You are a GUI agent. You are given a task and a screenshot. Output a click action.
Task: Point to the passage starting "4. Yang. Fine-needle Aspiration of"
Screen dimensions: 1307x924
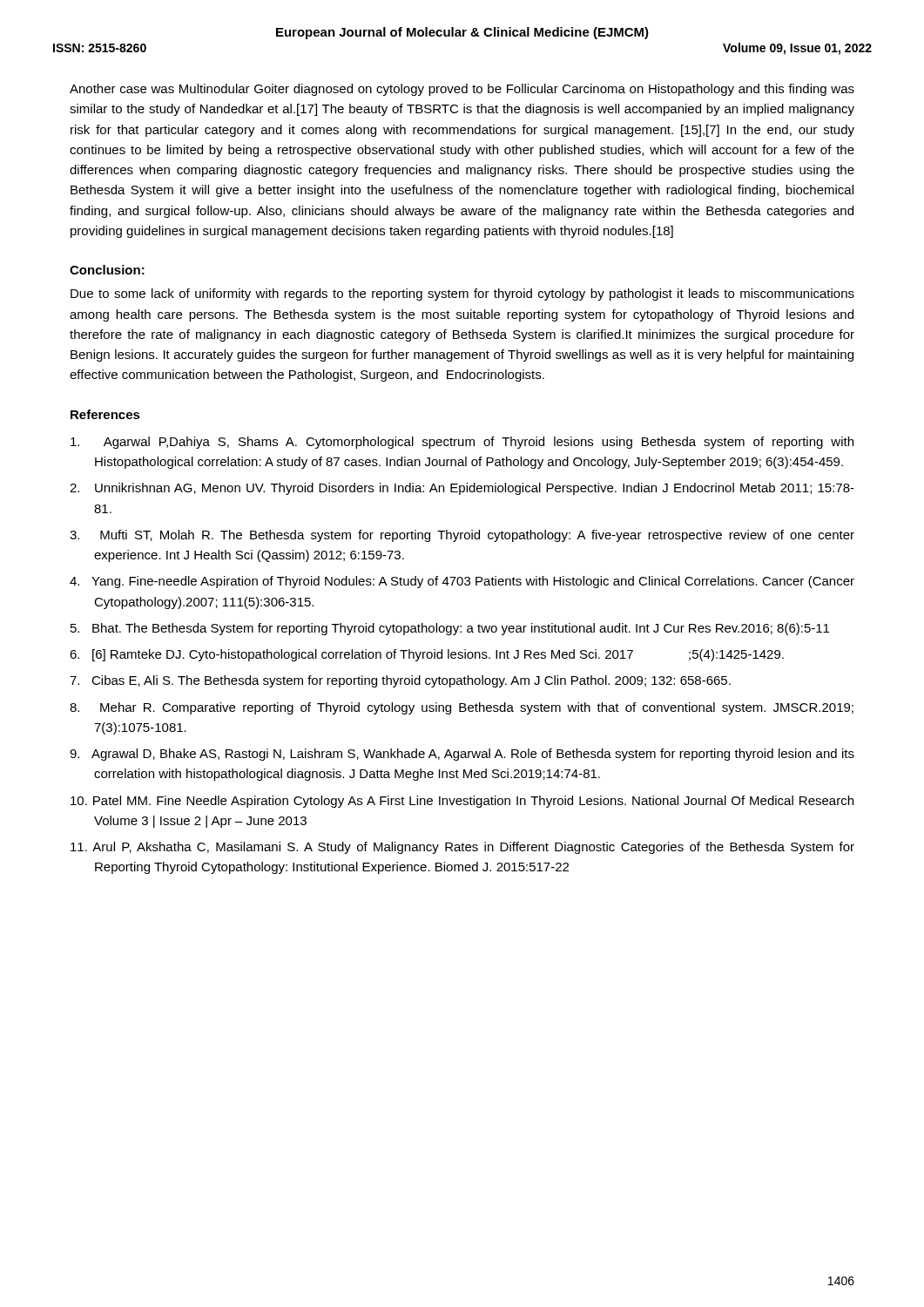pyautogui.click(x=462, y=591)
